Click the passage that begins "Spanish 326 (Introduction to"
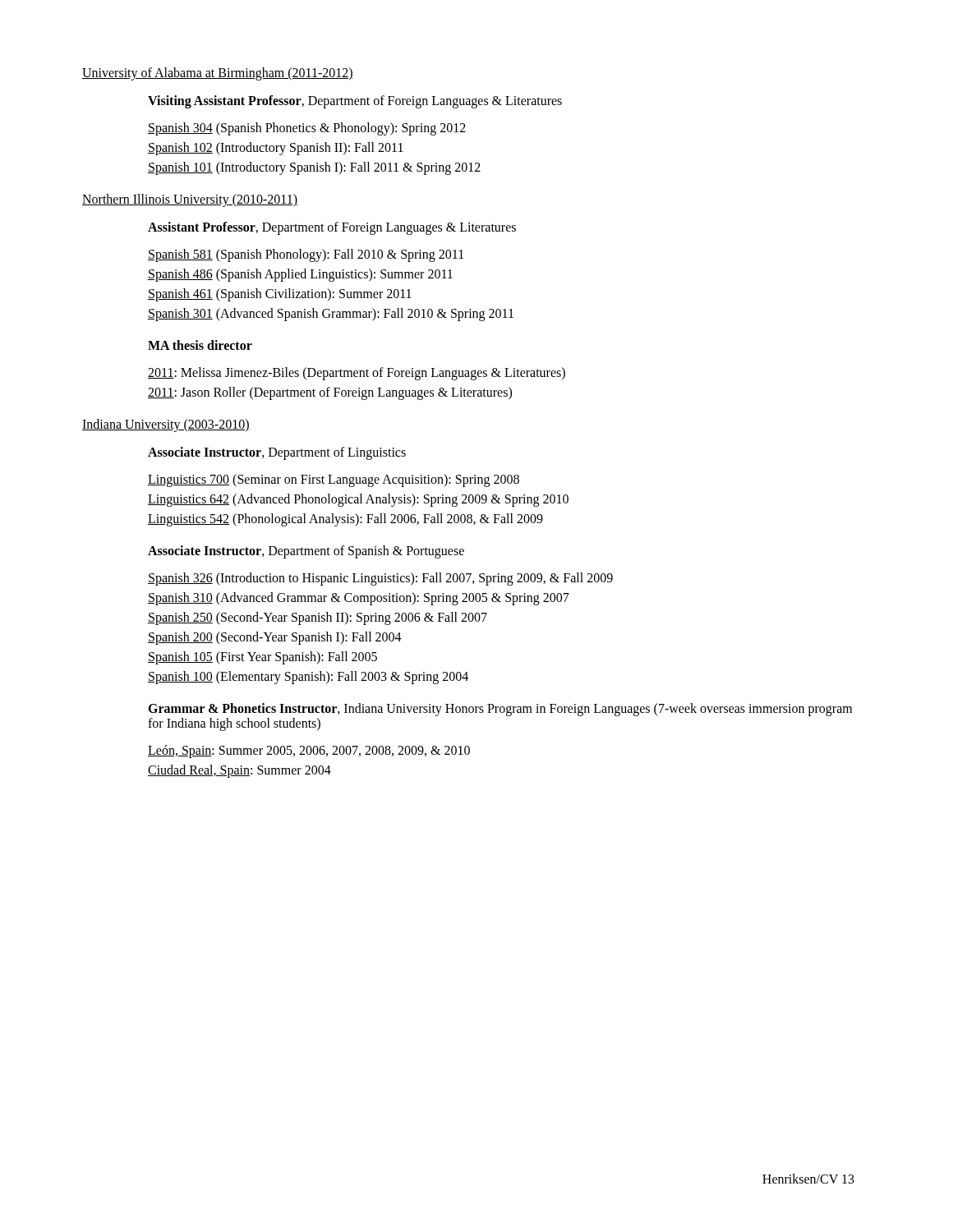 click(x=380, y=578)
